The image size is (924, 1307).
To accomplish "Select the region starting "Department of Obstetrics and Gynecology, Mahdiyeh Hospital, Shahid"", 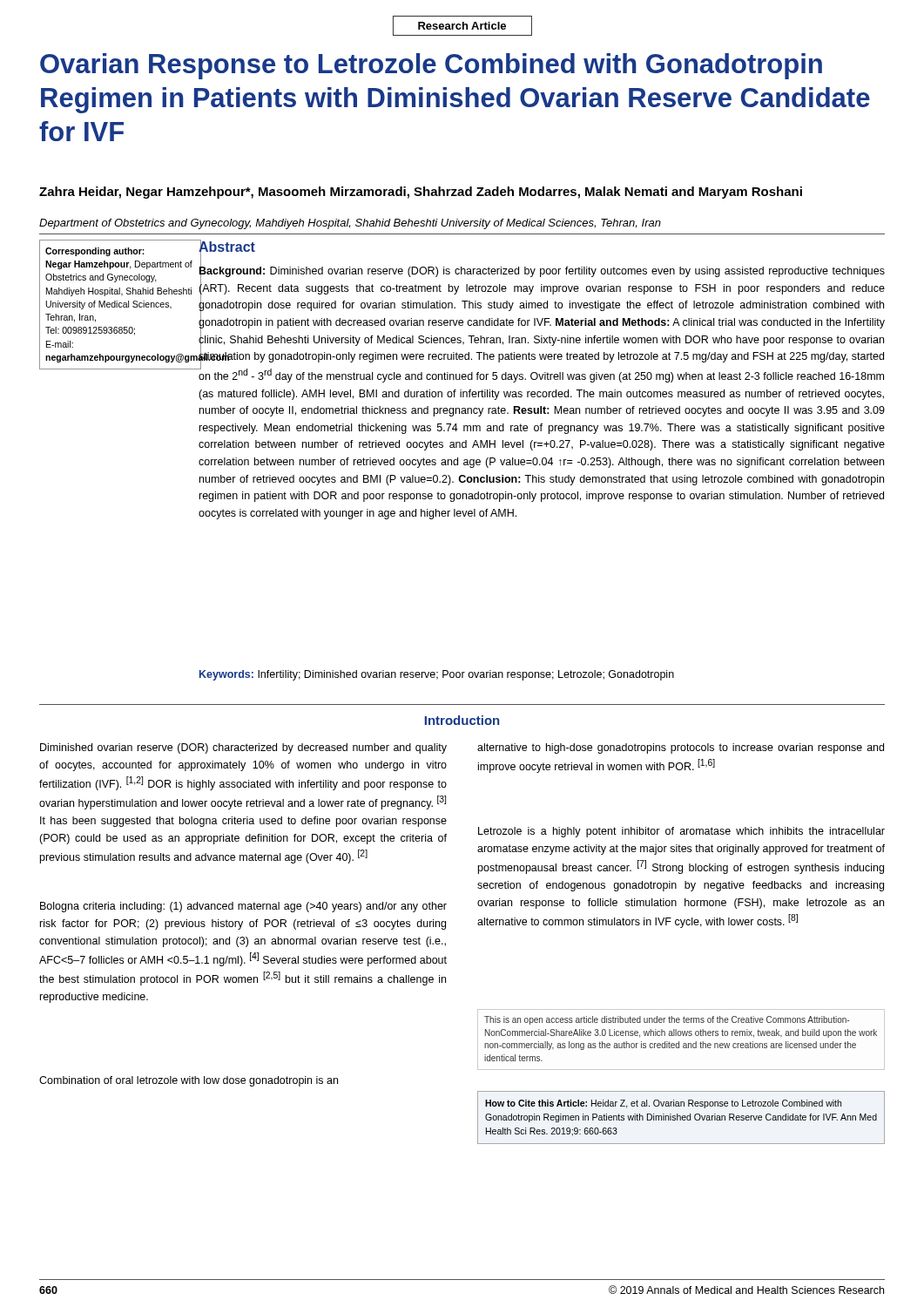I will click(350, 223).
